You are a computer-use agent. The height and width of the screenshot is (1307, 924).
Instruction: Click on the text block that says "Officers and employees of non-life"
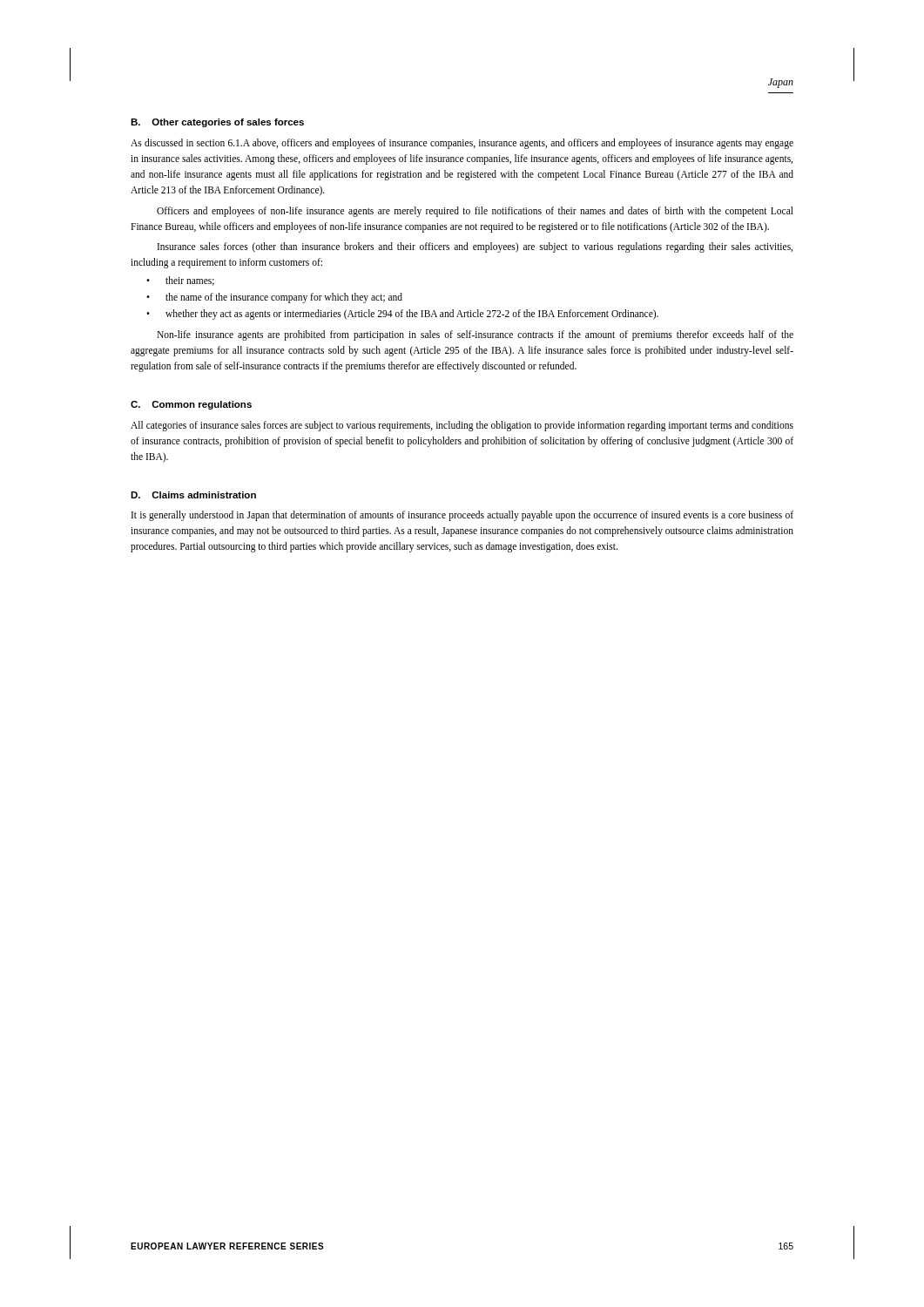tap(462, 219)
